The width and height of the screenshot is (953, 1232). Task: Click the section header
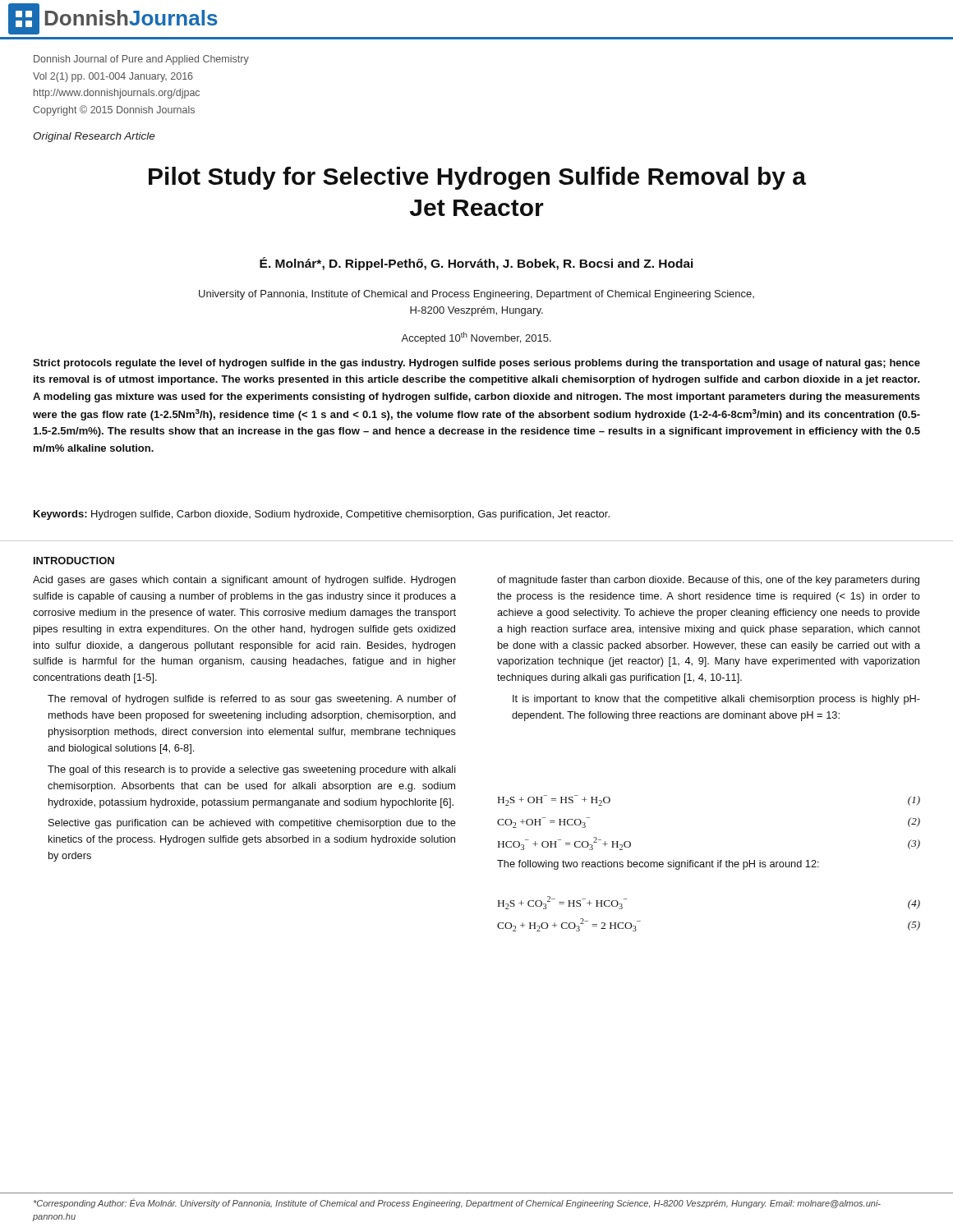74,561
